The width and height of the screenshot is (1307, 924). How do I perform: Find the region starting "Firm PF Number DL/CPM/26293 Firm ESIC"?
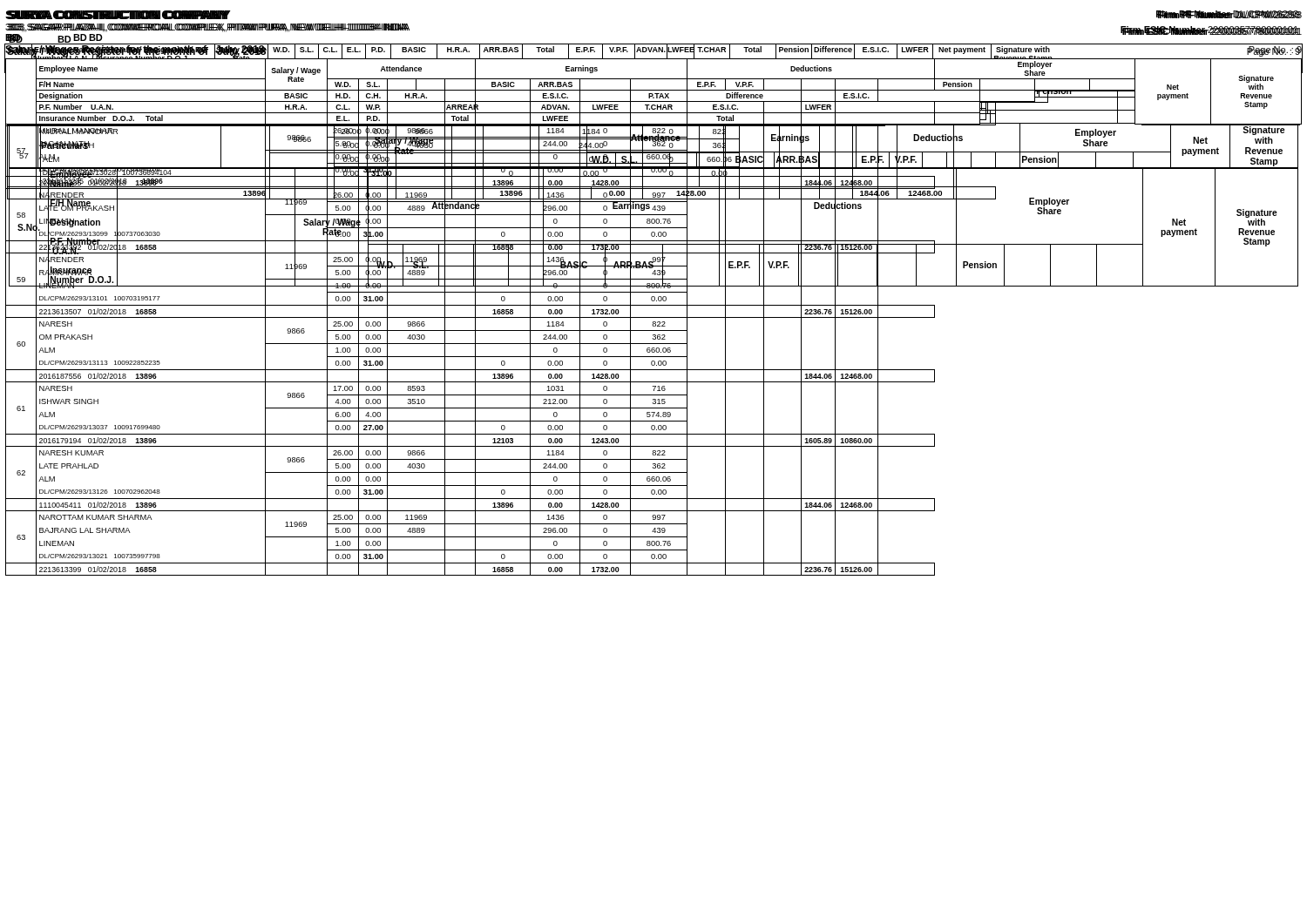click(x=1209, y=22)
